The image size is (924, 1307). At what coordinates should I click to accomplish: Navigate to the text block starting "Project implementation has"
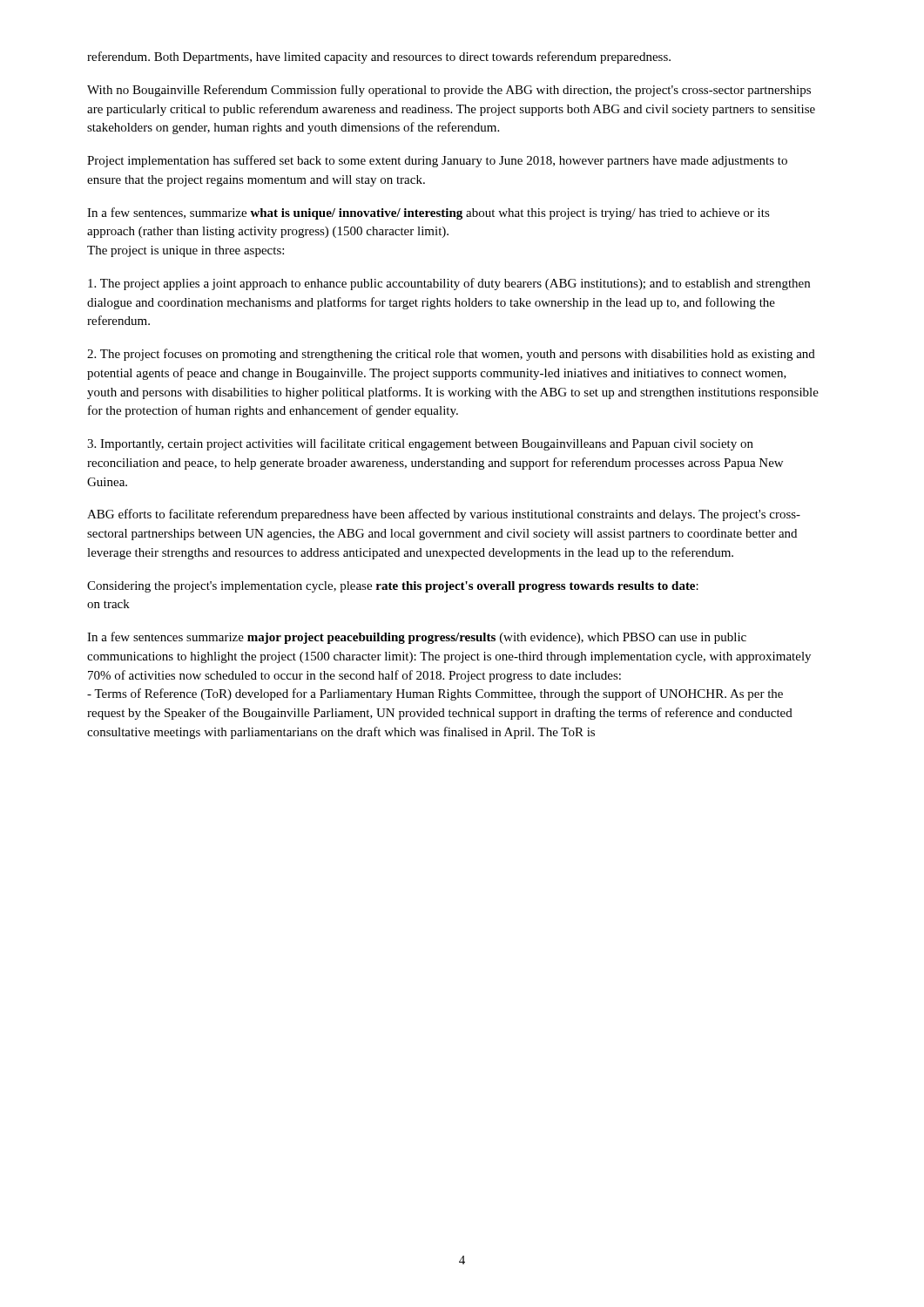coord(437,170)
